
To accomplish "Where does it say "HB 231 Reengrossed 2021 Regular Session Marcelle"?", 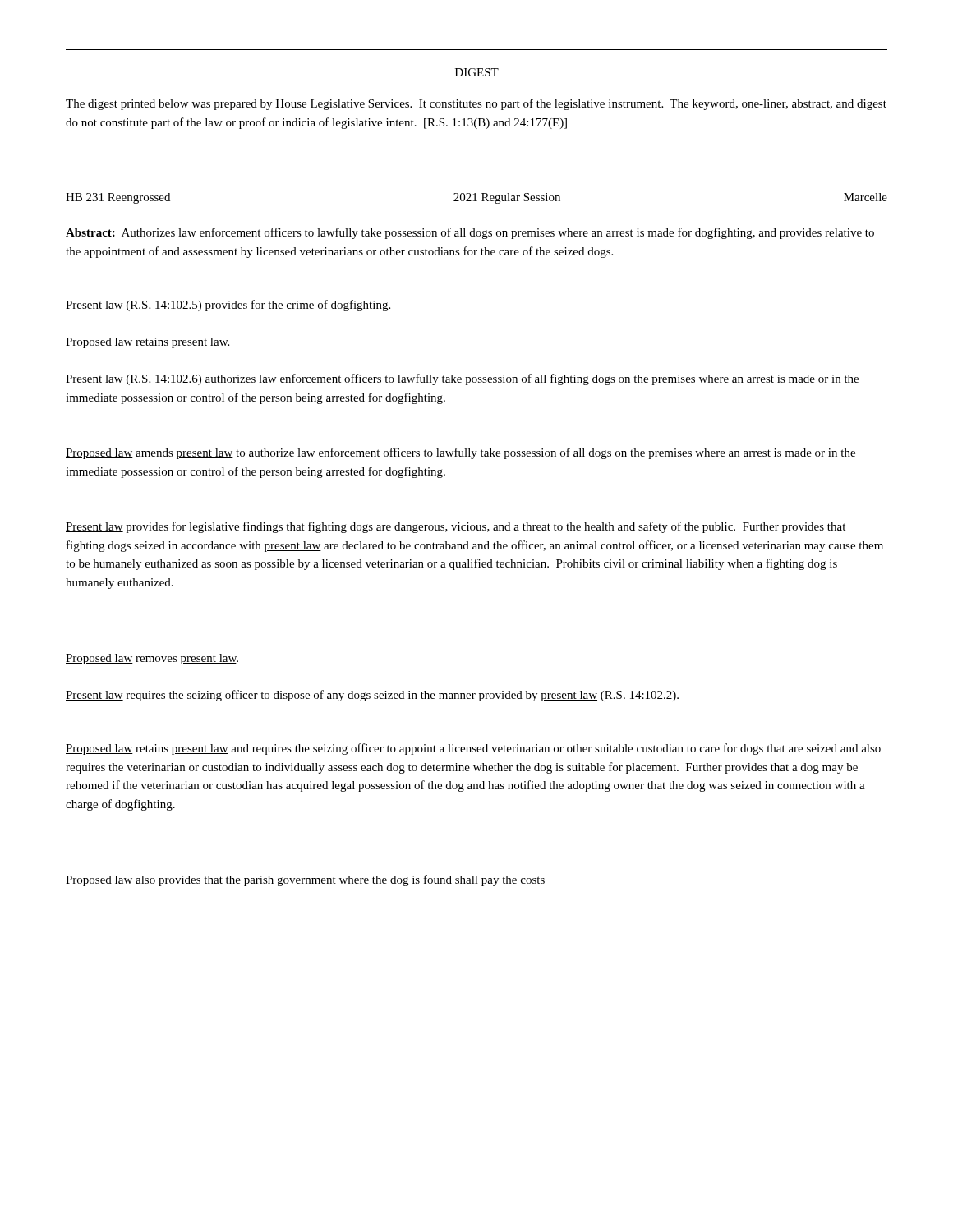I will tap(476, 198).
